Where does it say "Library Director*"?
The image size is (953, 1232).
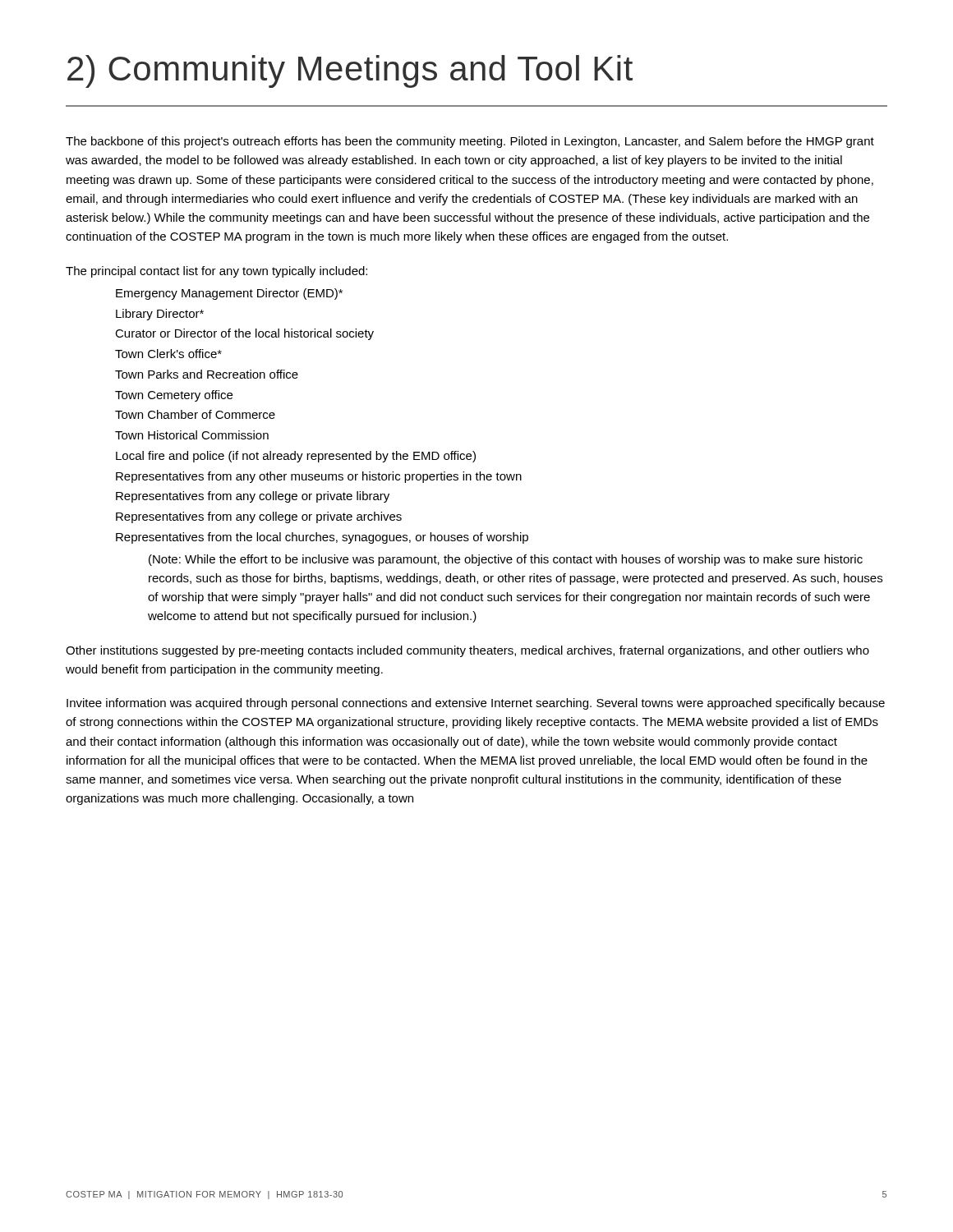point(160,313)
